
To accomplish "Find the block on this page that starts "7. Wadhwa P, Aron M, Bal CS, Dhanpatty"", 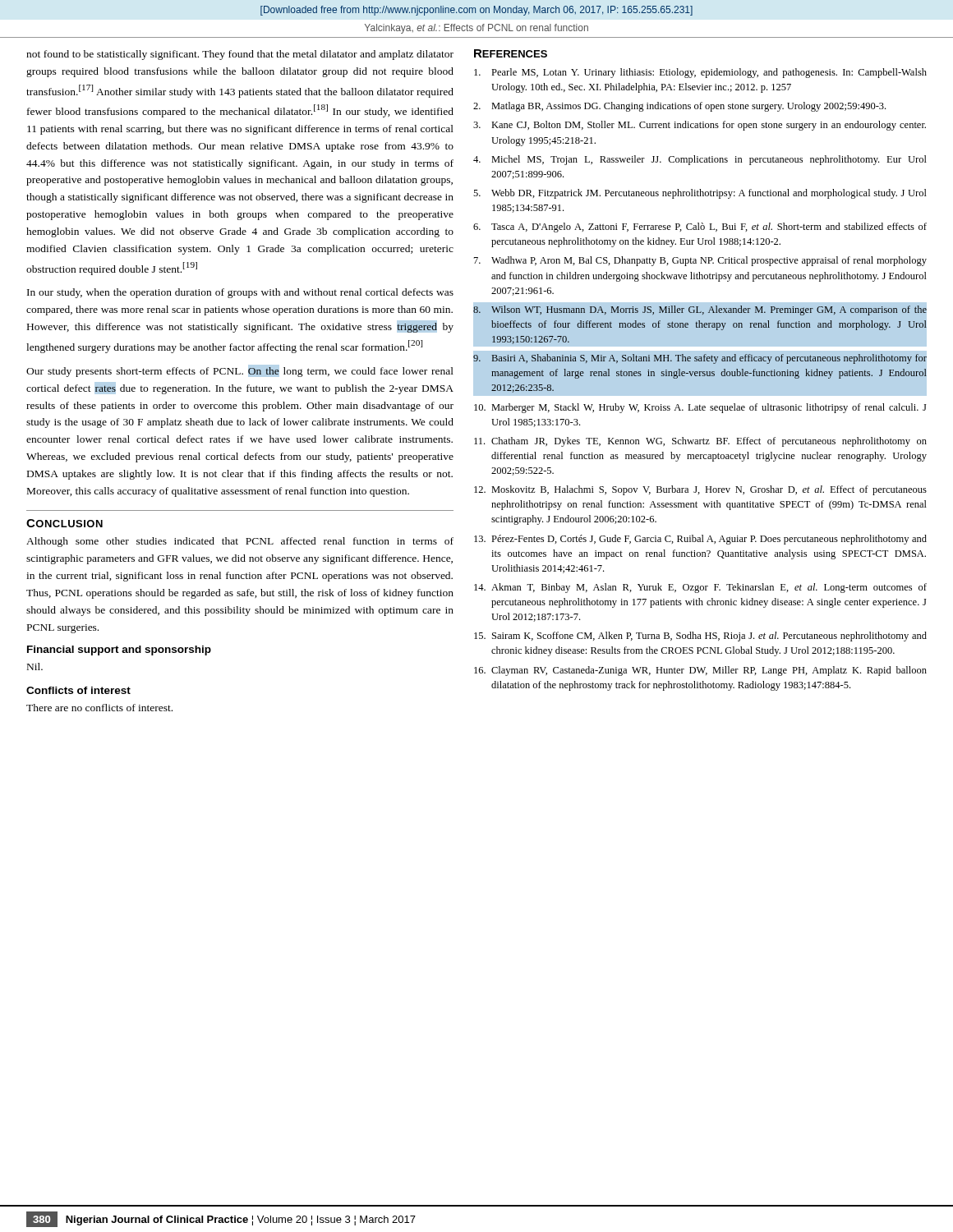I will 700,276.
